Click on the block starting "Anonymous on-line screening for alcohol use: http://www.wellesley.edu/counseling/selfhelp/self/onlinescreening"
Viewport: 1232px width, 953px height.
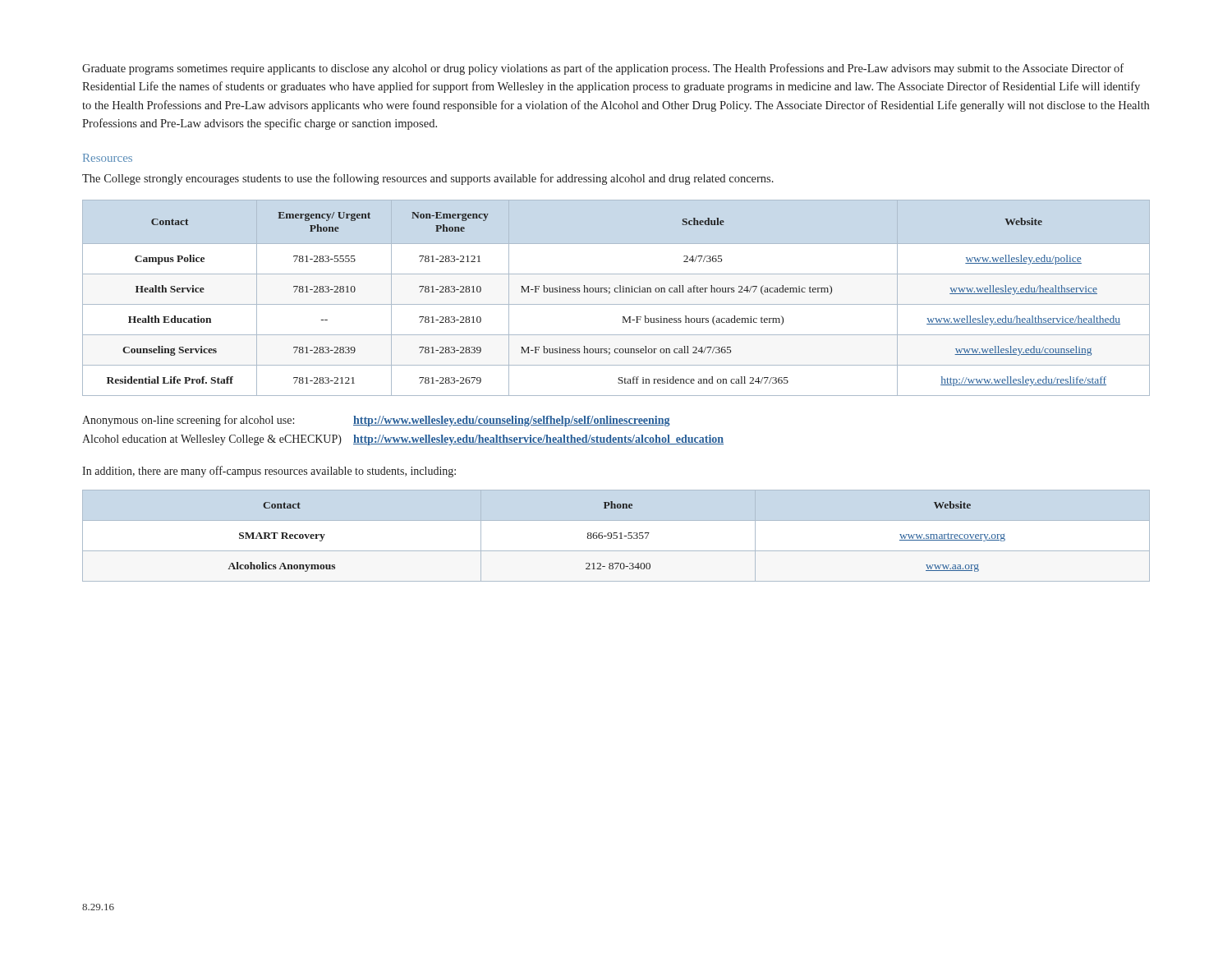(x=616, y=430)
